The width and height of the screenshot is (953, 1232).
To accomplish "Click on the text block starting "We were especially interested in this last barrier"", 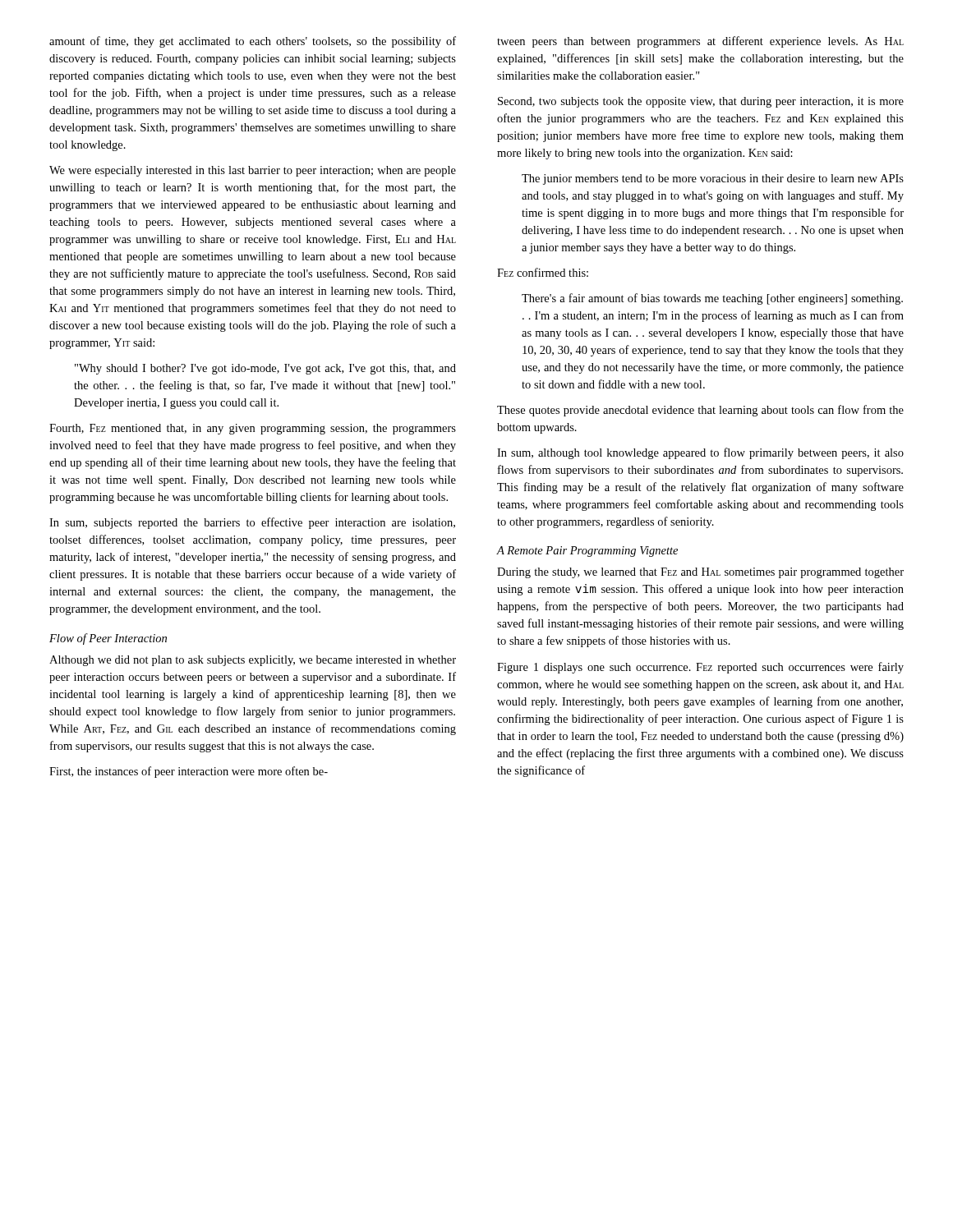I will pos(253,257).
